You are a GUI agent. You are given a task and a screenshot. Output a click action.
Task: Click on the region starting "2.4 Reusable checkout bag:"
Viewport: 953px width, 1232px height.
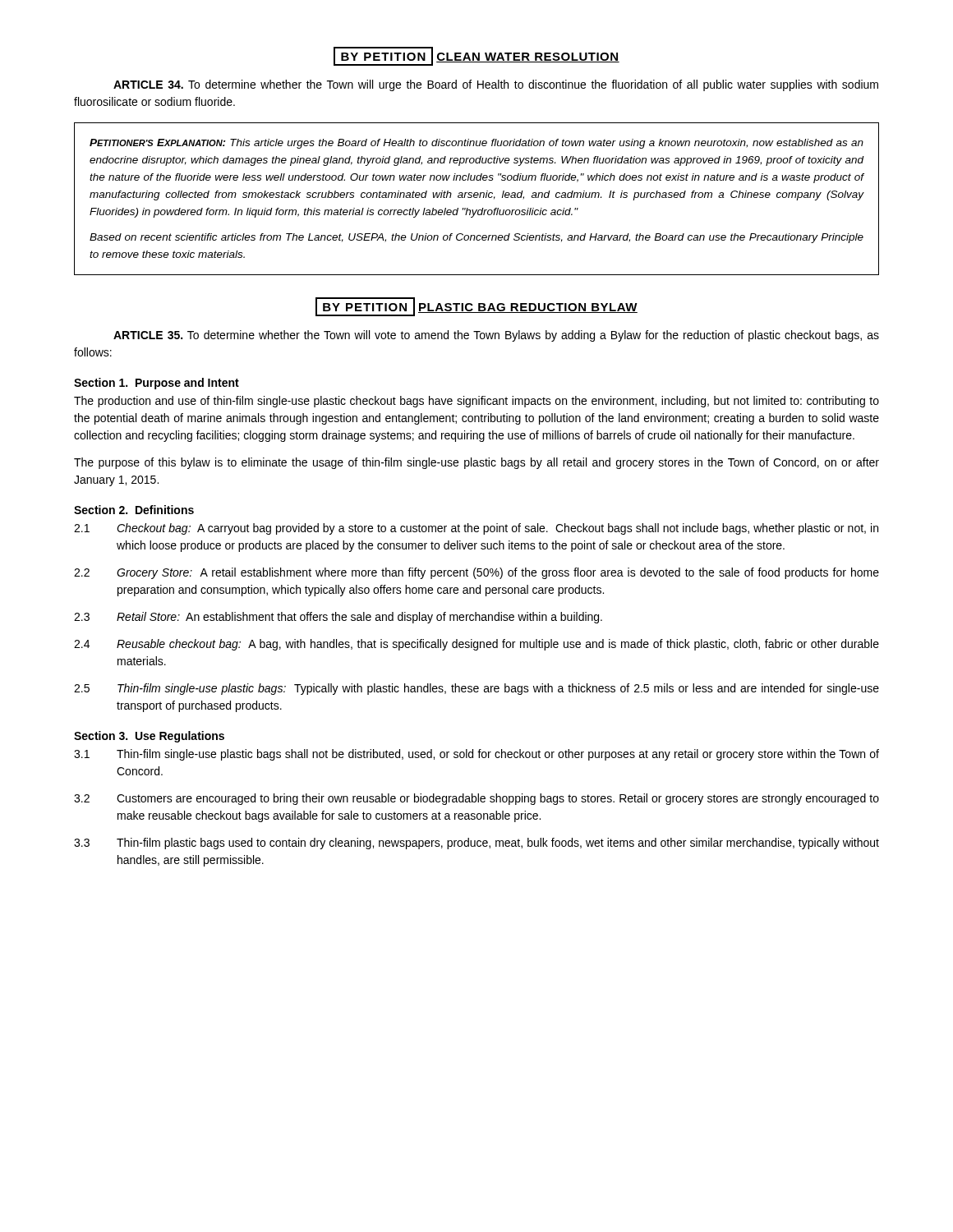click(x=476, y=653)
